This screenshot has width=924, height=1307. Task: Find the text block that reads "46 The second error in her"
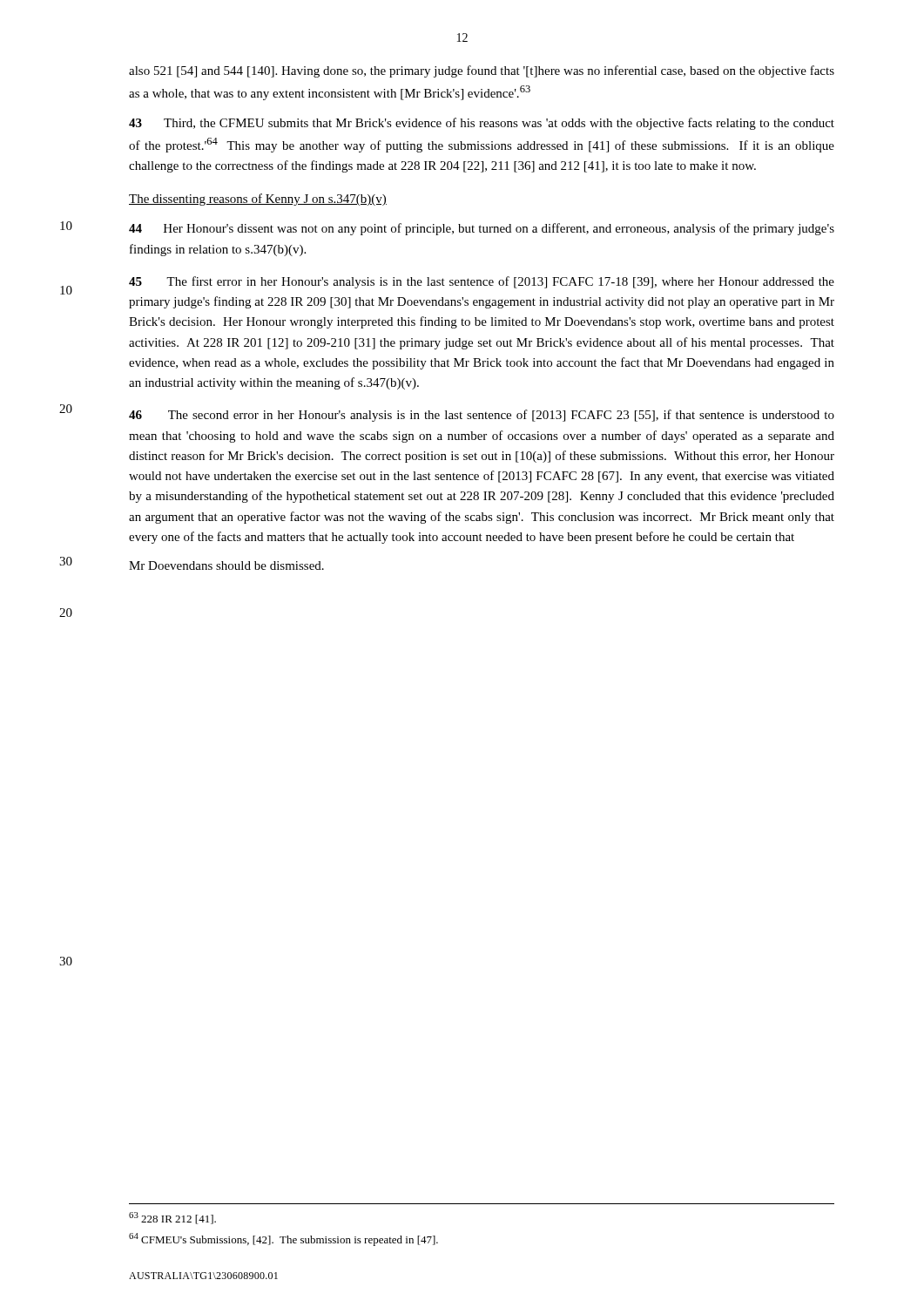pyautogui.click(x=482, y=476)
